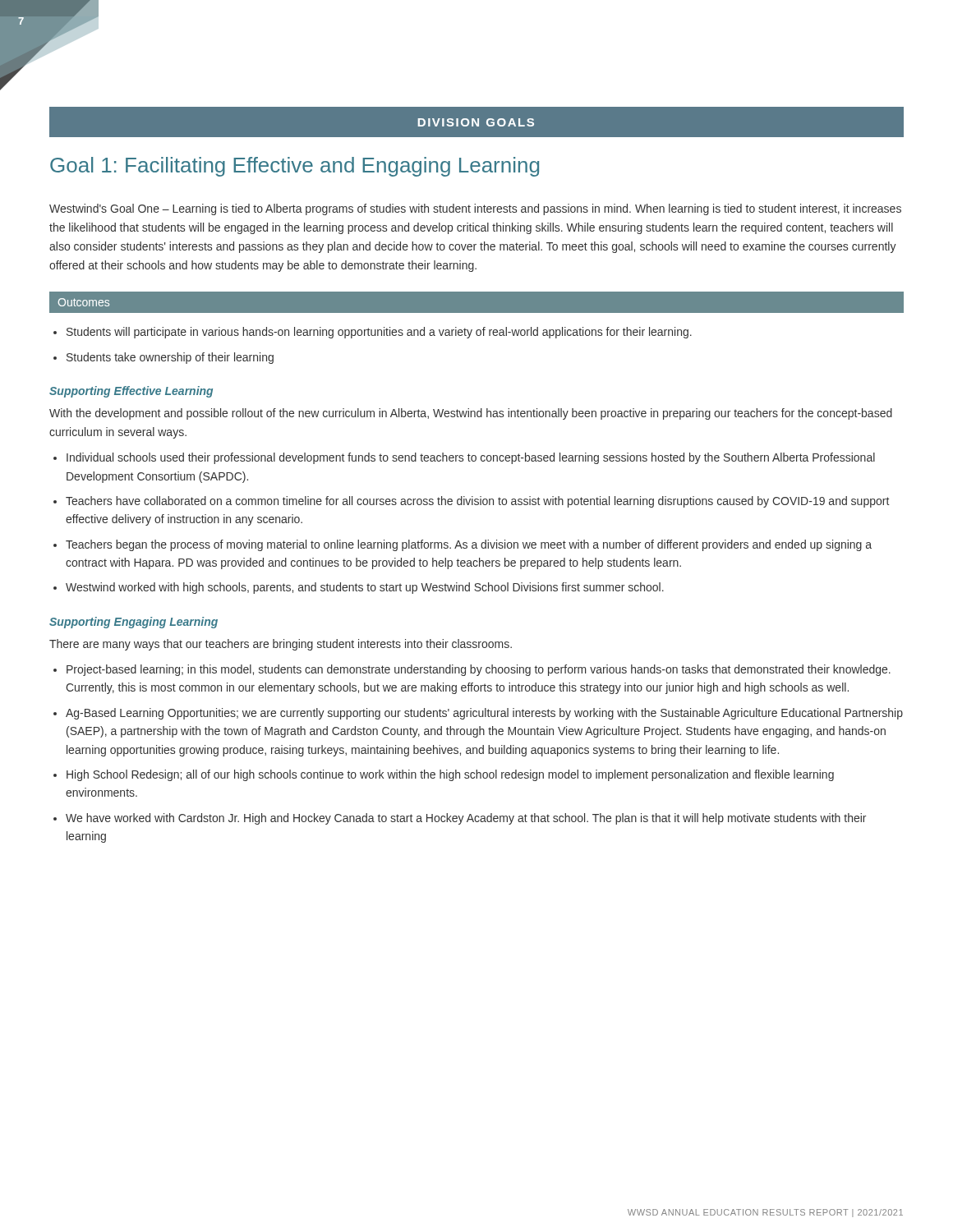953x1232 pixels.
Task: Locate the list item containing "Students will participate in"
Action: click(379, 332)
